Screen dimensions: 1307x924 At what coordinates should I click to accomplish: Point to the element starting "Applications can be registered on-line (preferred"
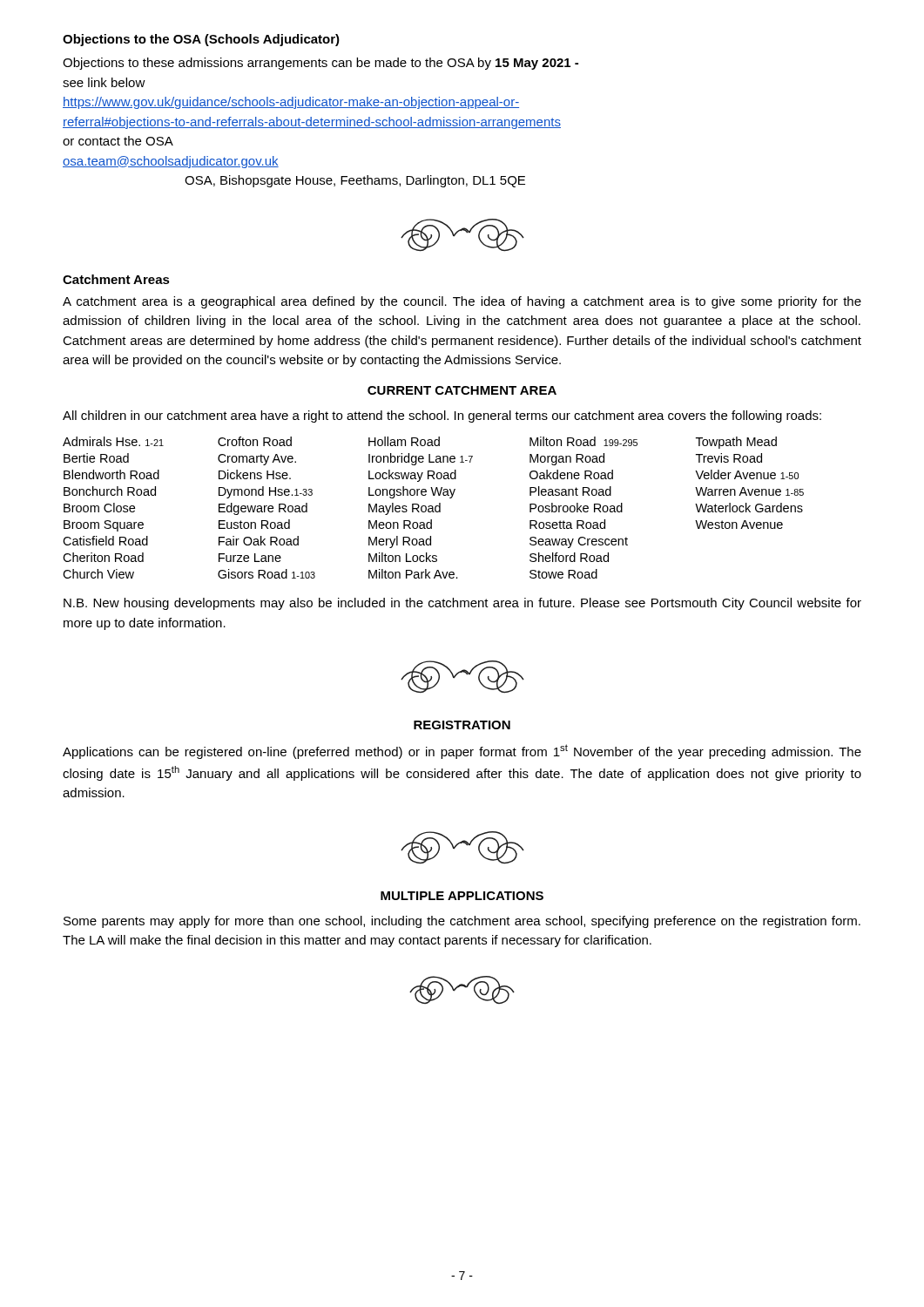462,771
